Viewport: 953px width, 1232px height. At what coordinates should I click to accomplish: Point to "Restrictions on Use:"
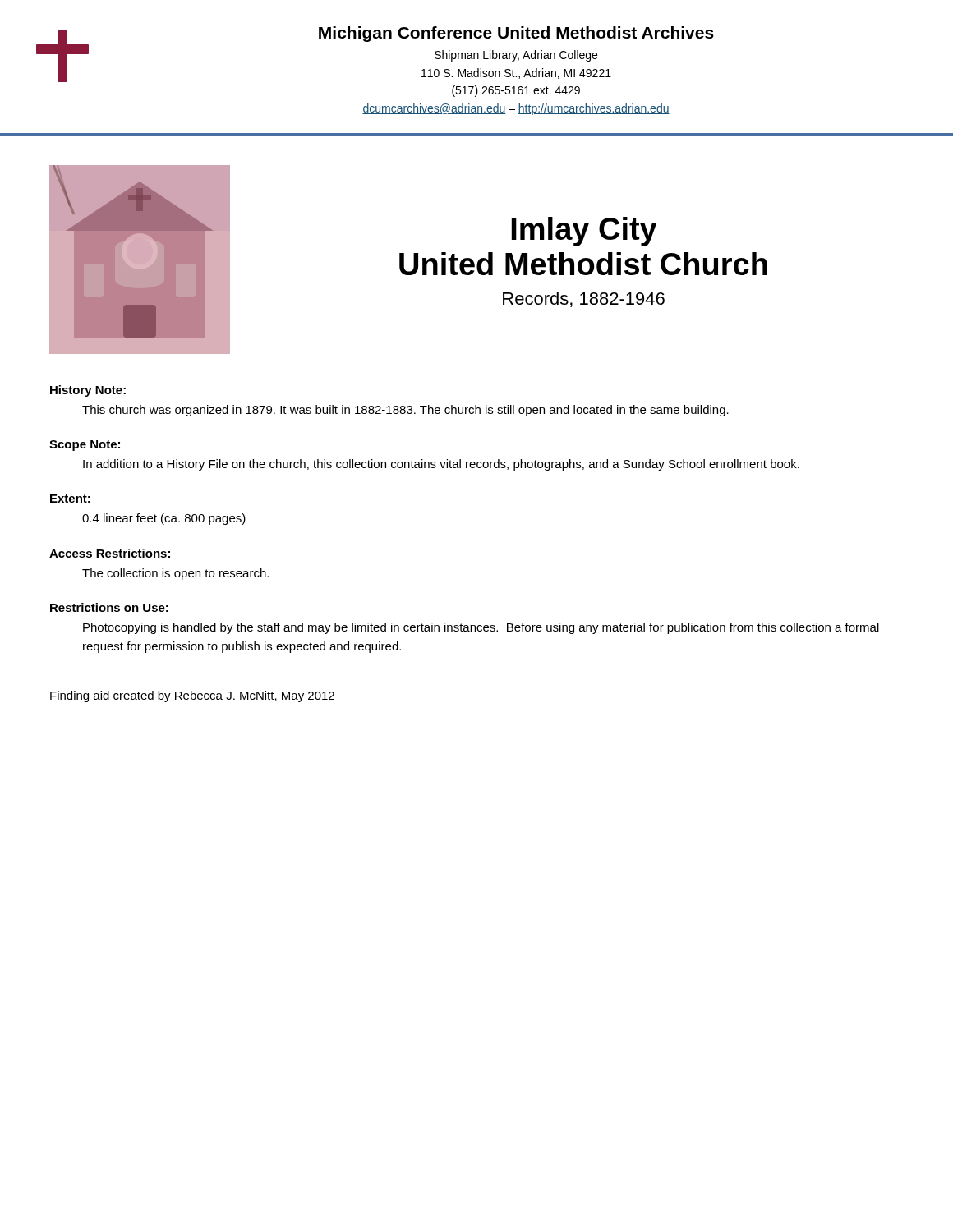click(x=109, y=607)
